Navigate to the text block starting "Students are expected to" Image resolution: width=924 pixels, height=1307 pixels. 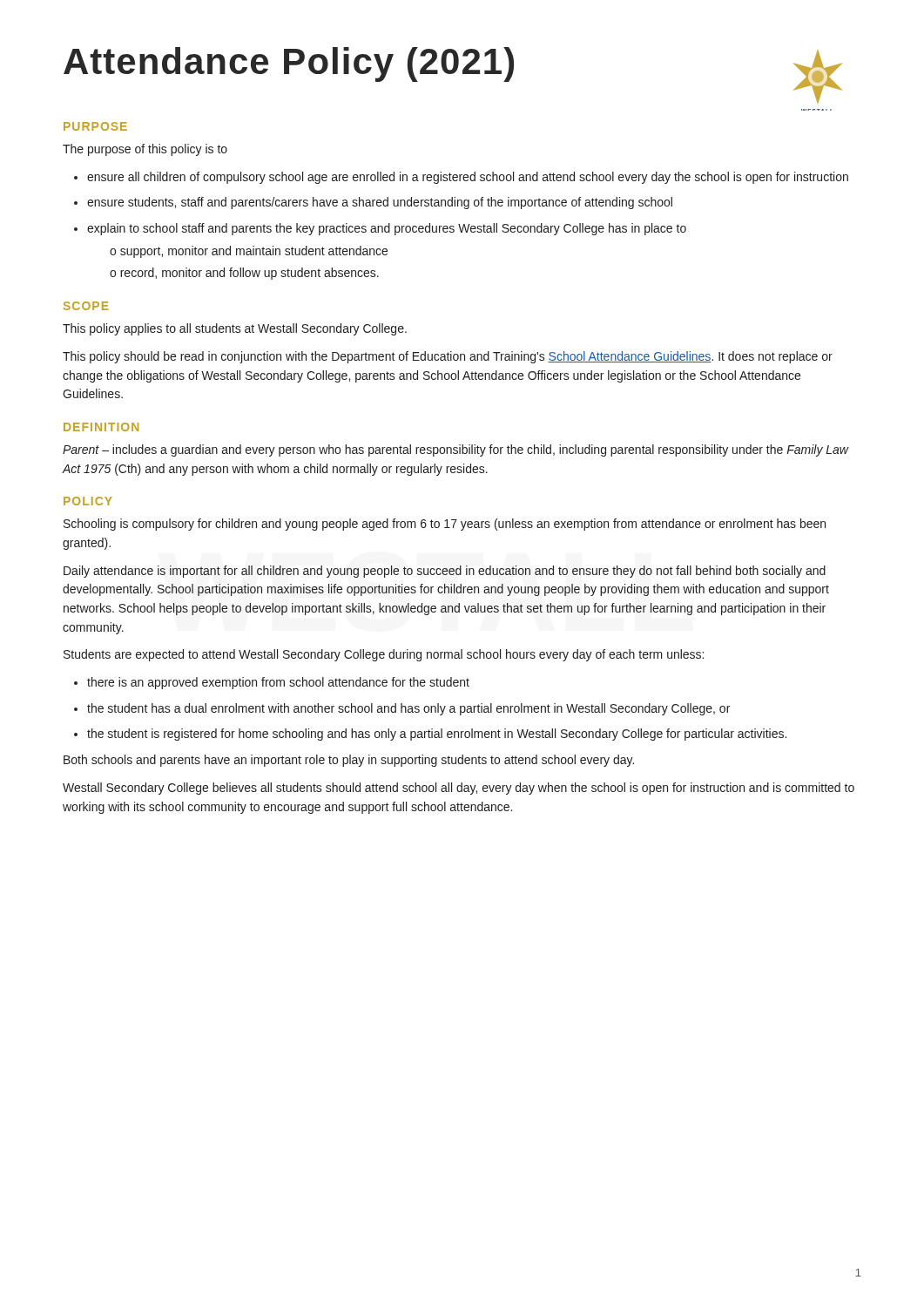(x=384, y=655)
